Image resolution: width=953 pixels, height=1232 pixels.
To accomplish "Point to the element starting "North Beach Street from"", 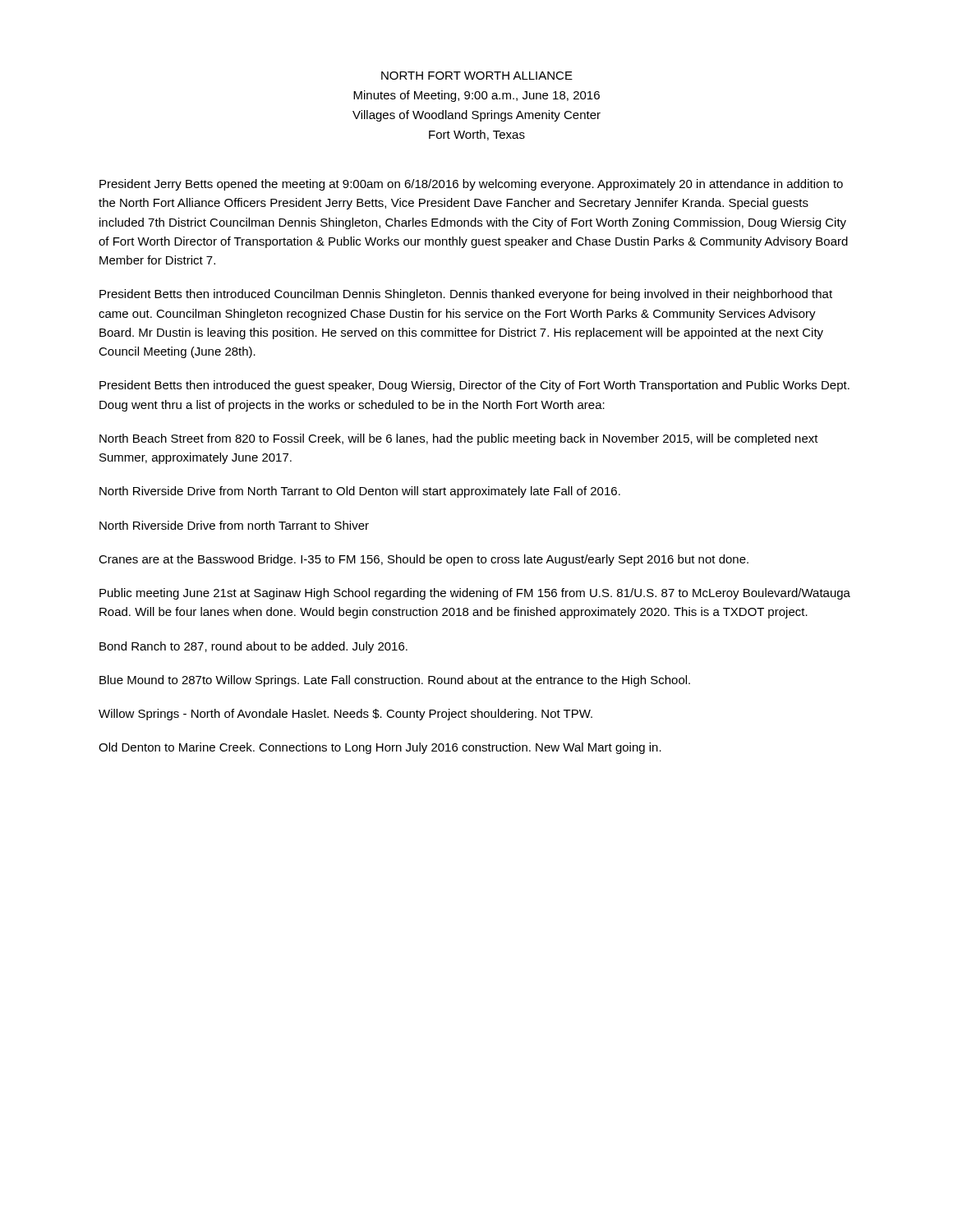I will 458,448.
